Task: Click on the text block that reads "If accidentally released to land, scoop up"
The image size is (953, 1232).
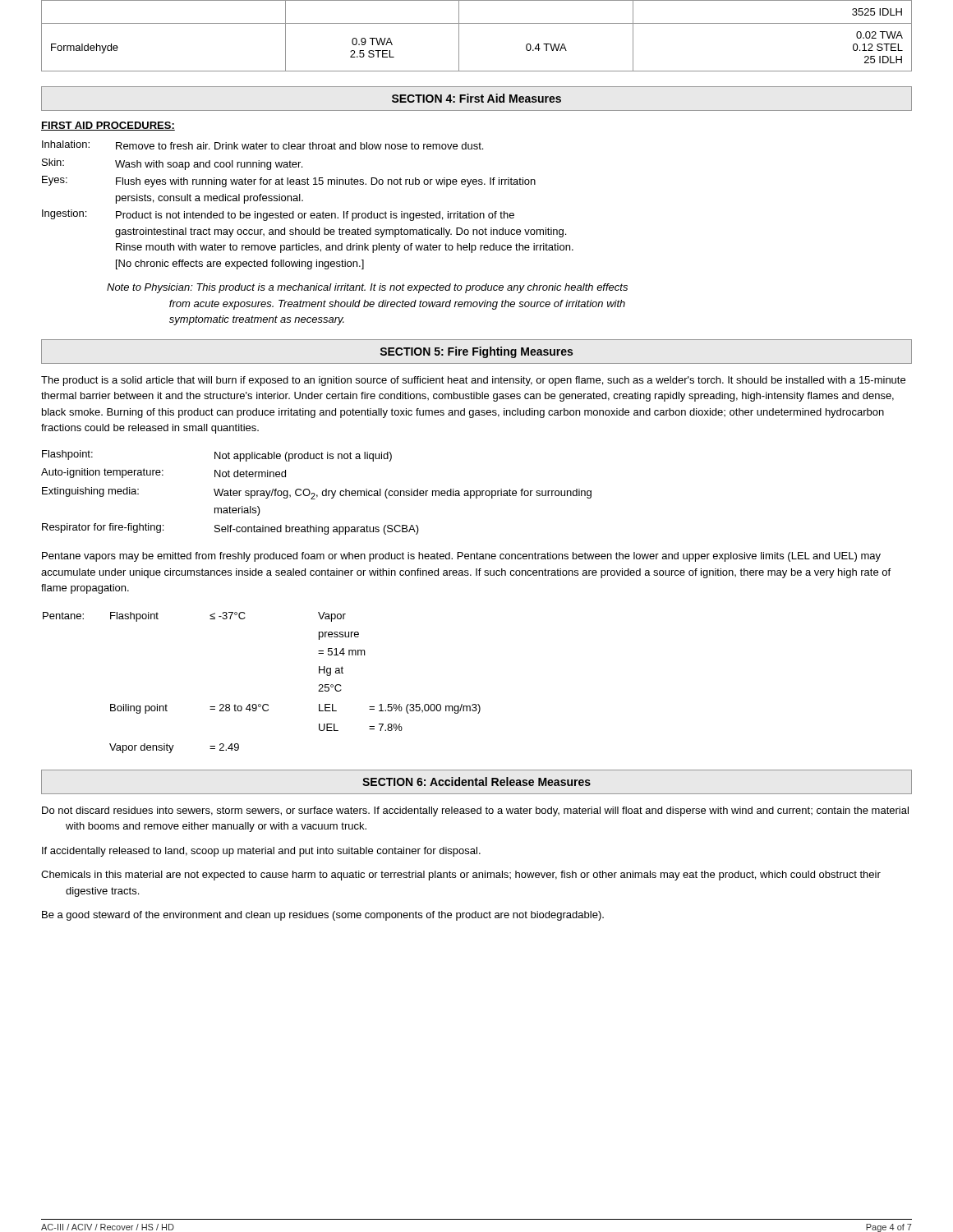Action: [x=261, y=850]
